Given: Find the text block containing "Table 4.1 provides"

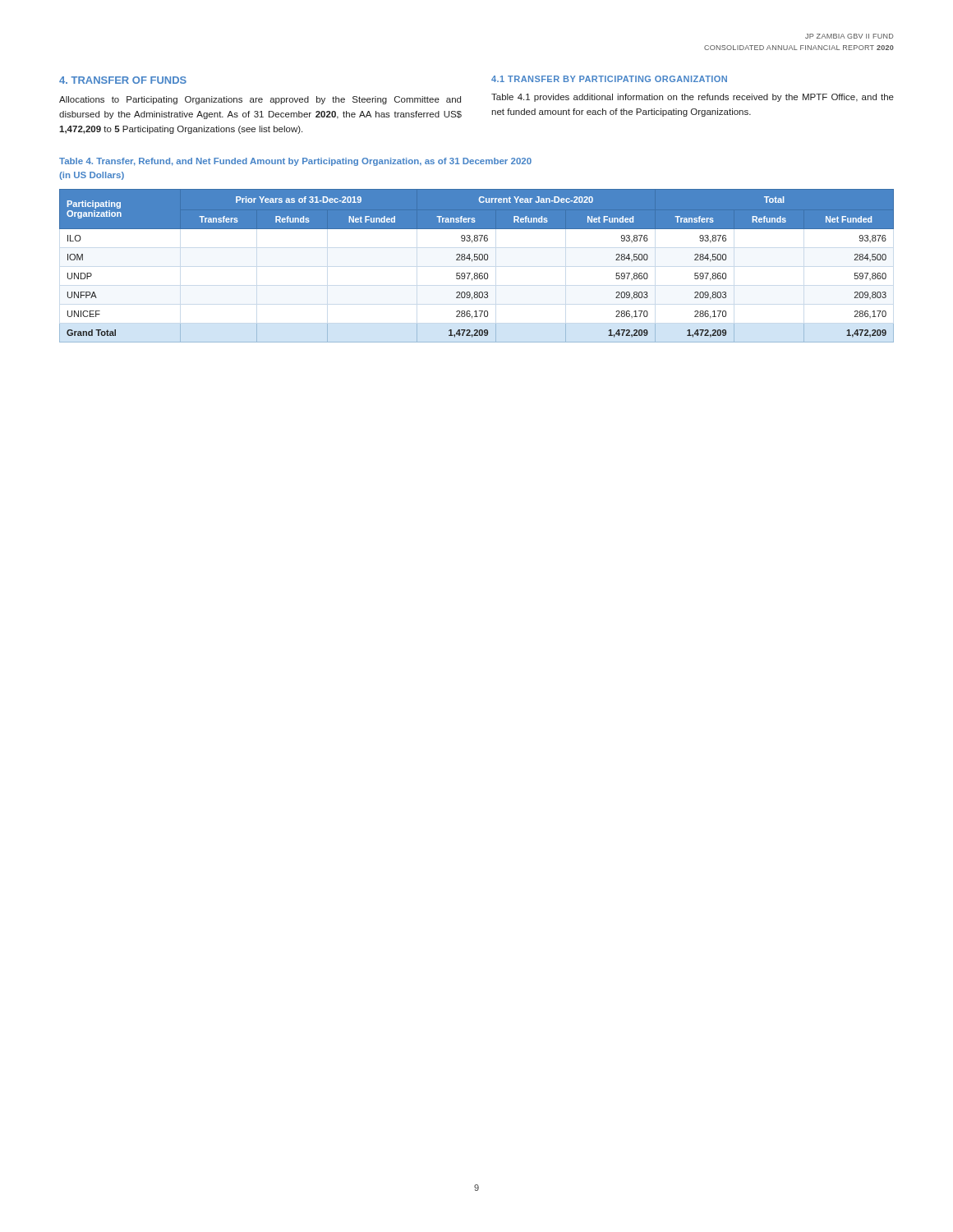Looking at the screenshot, I should pyautogui.click(x=693, y=104).
